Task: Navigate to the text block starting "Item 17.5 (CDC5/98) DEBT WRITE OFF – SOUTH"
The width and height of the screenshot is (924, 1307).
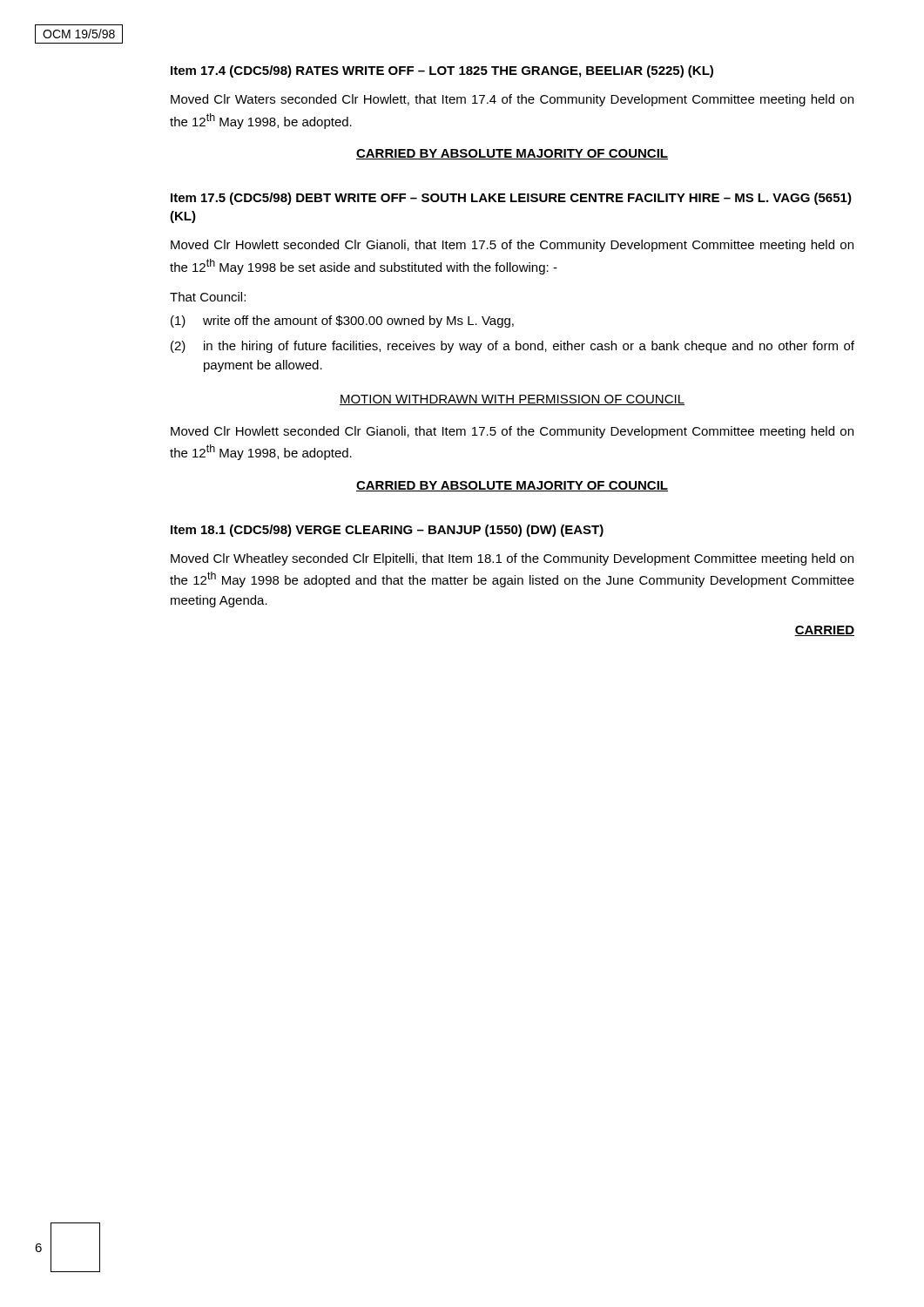Action: coord(511,207)
